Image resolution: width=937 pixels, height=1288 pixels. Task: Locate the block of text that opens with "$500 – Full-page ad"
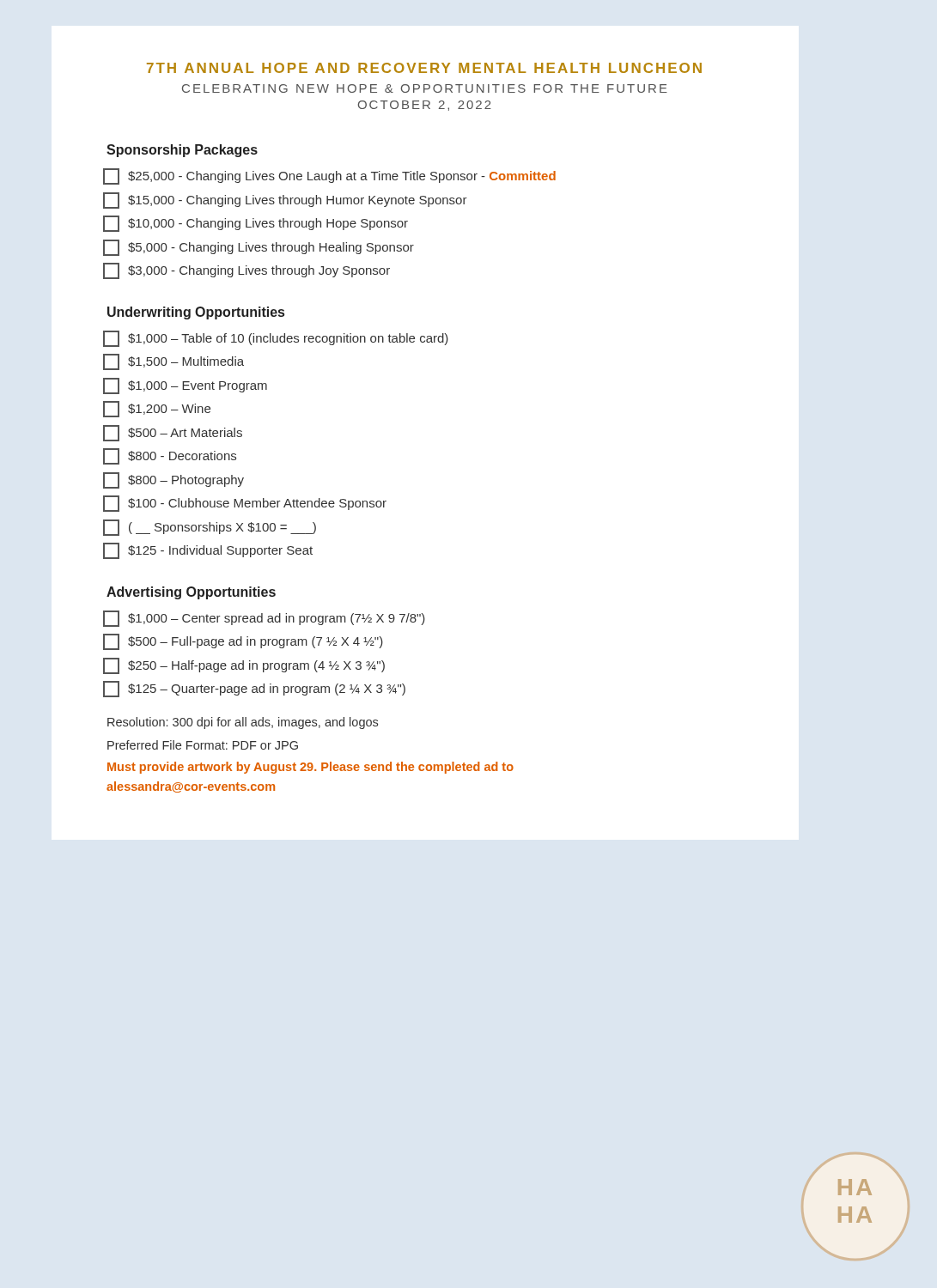243,642
